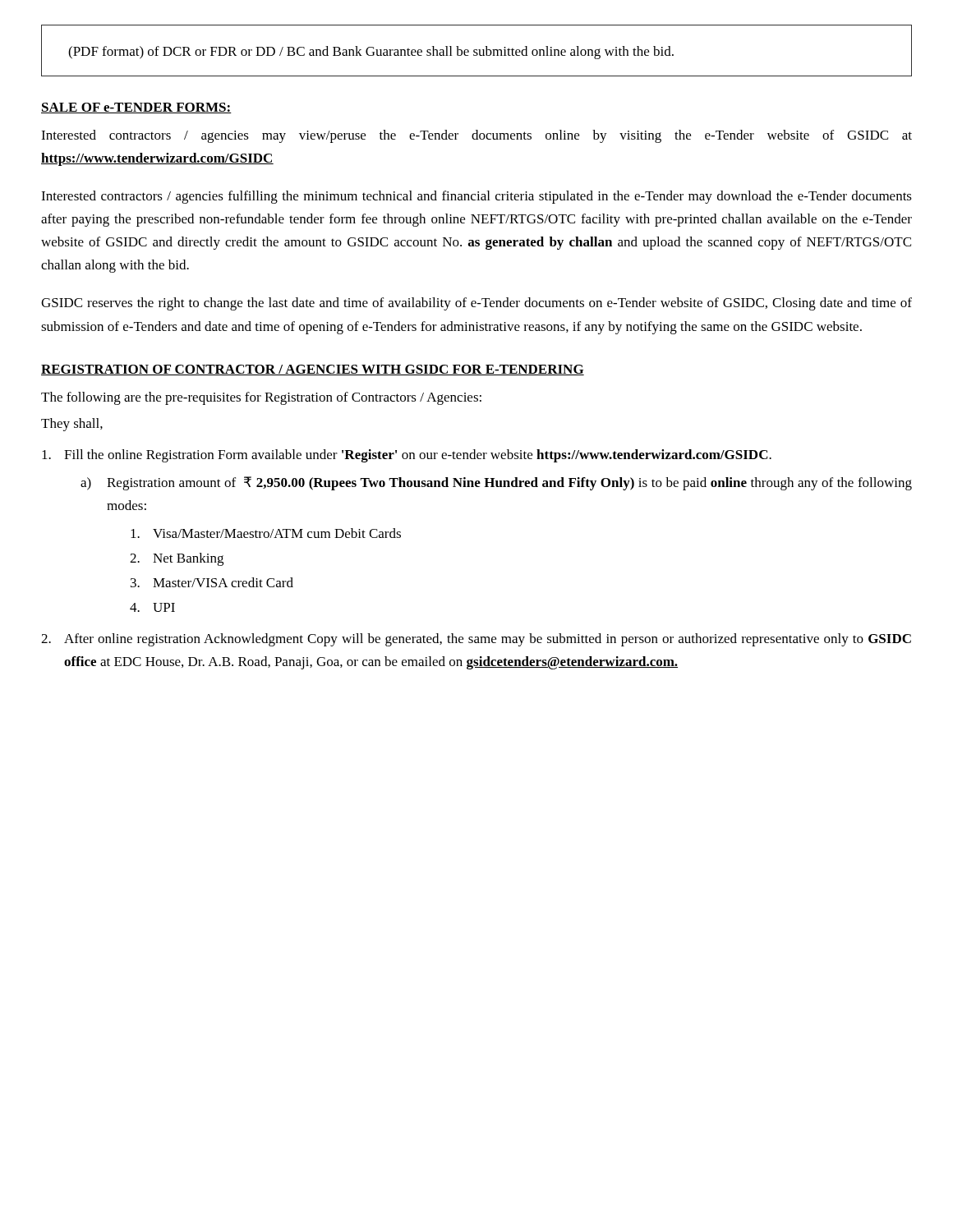The height and width of the screenshot is (1232, 953).
Task: Click on the passage starting "2. After online"
Action: coord(476,650)
